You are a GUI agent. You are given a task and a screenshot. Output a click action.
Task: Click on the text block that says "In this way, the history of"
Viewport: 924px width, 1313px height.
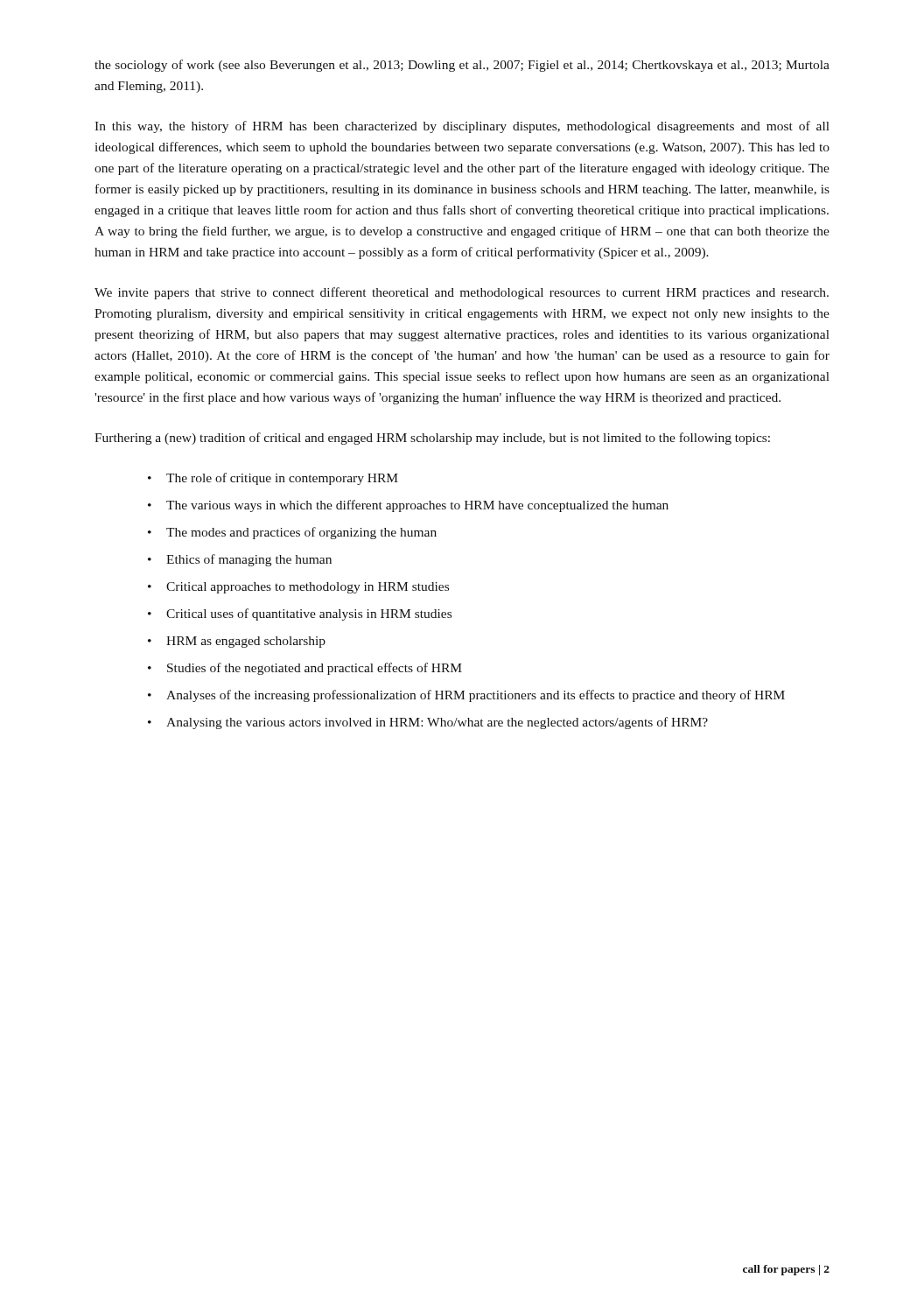pyautogui.click(x=462, y=189)
